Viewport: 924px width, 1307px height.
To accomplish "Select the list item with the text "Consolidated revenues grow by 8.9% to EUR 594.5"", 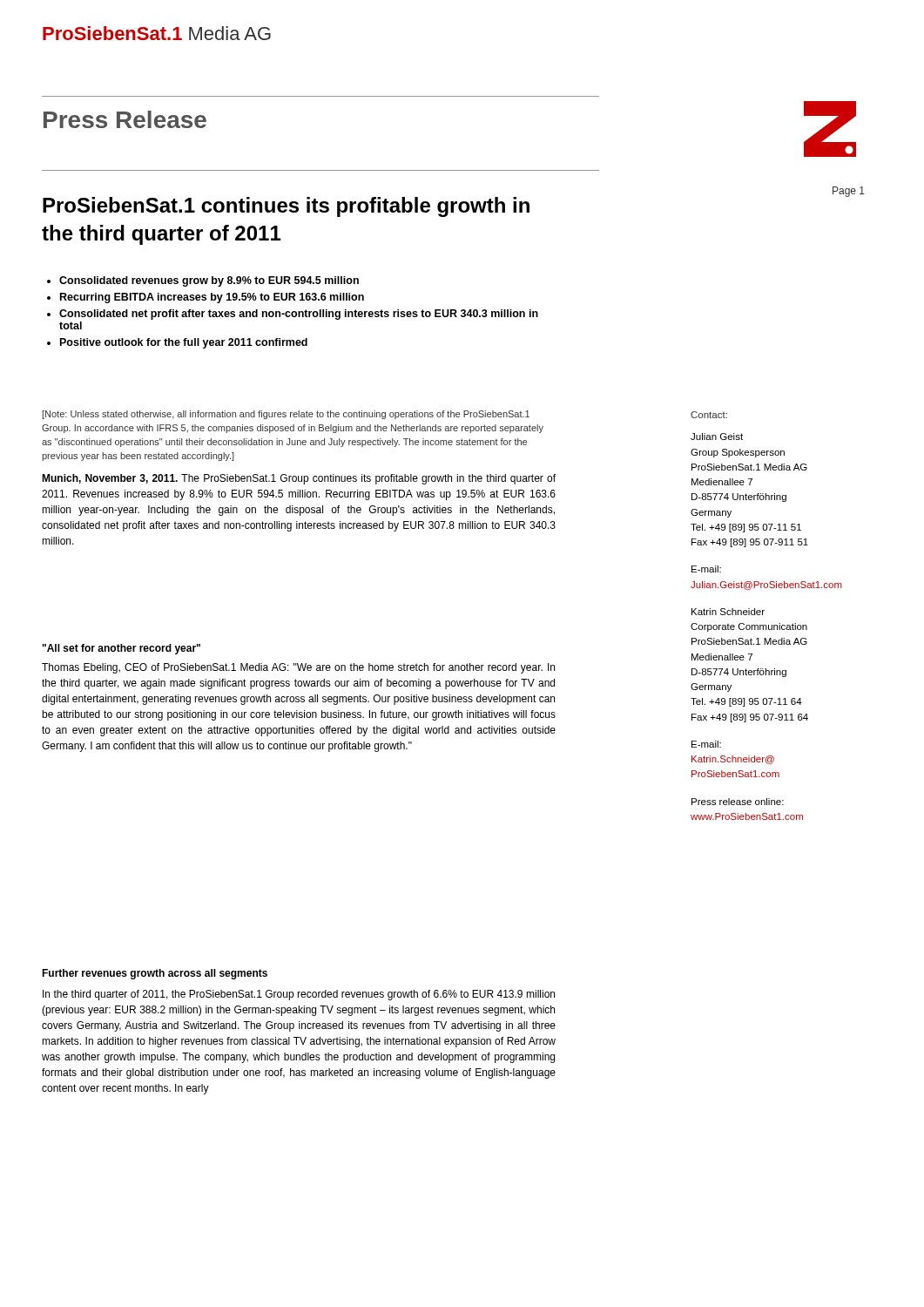I will pyautogui.click(x=209, y=281).
